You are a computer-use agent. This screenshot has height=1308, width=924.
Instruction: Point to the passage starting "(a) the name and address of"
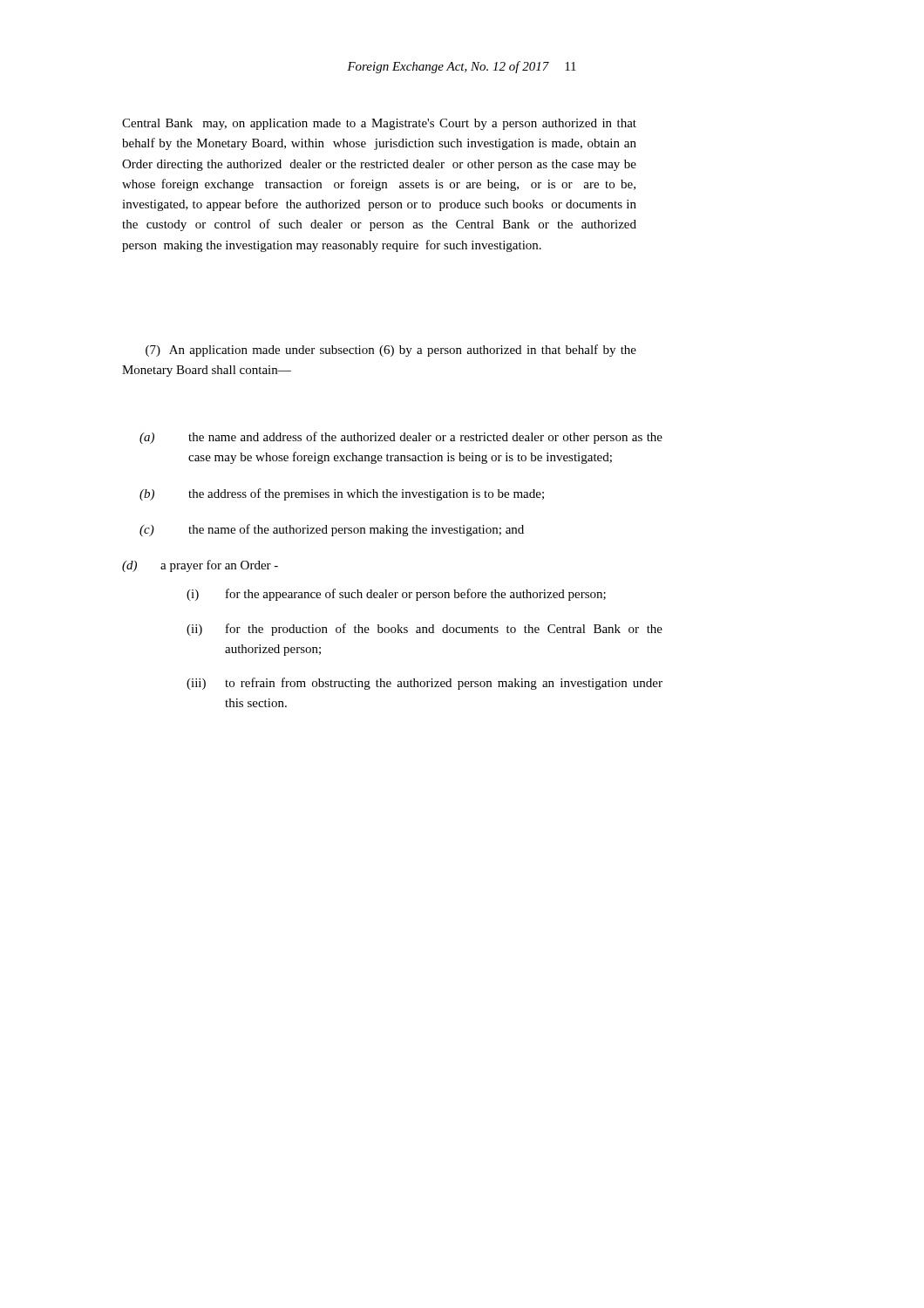(x=401, y=448)
